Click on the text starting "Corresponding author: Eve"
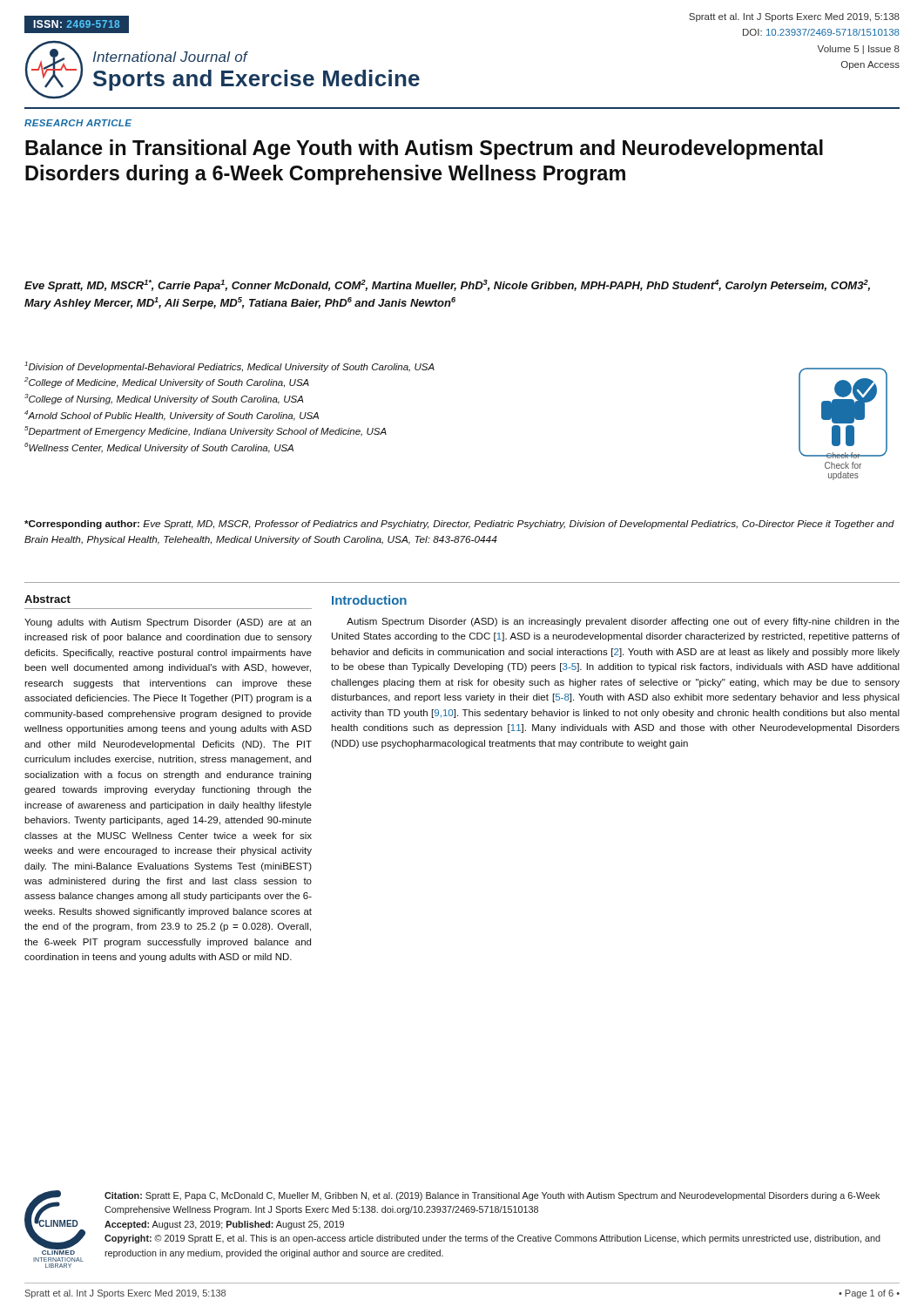Viewport: 924px width, 1307px height. pos(459,532)
